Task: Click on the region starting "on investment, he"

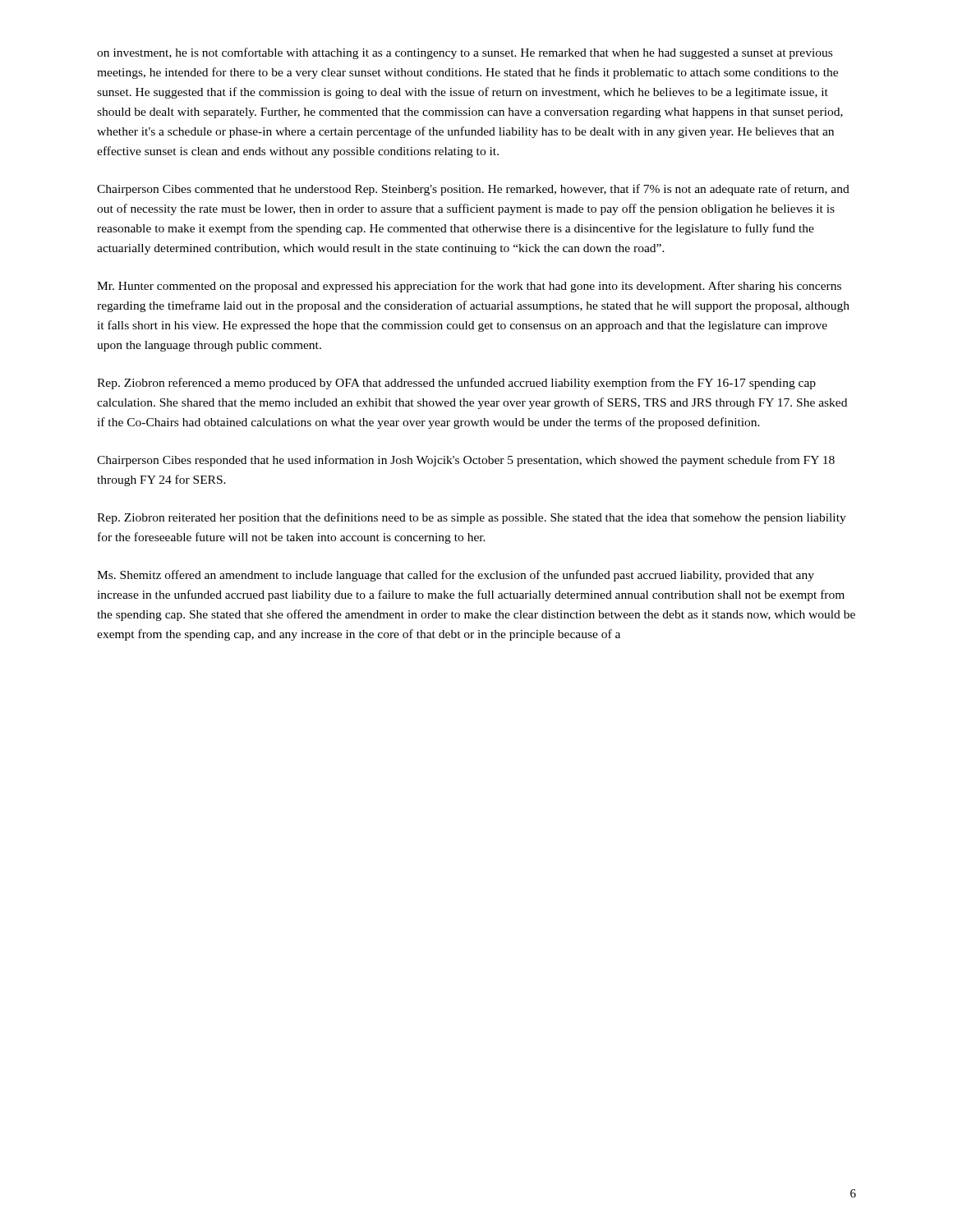Action: click(470, 102)
